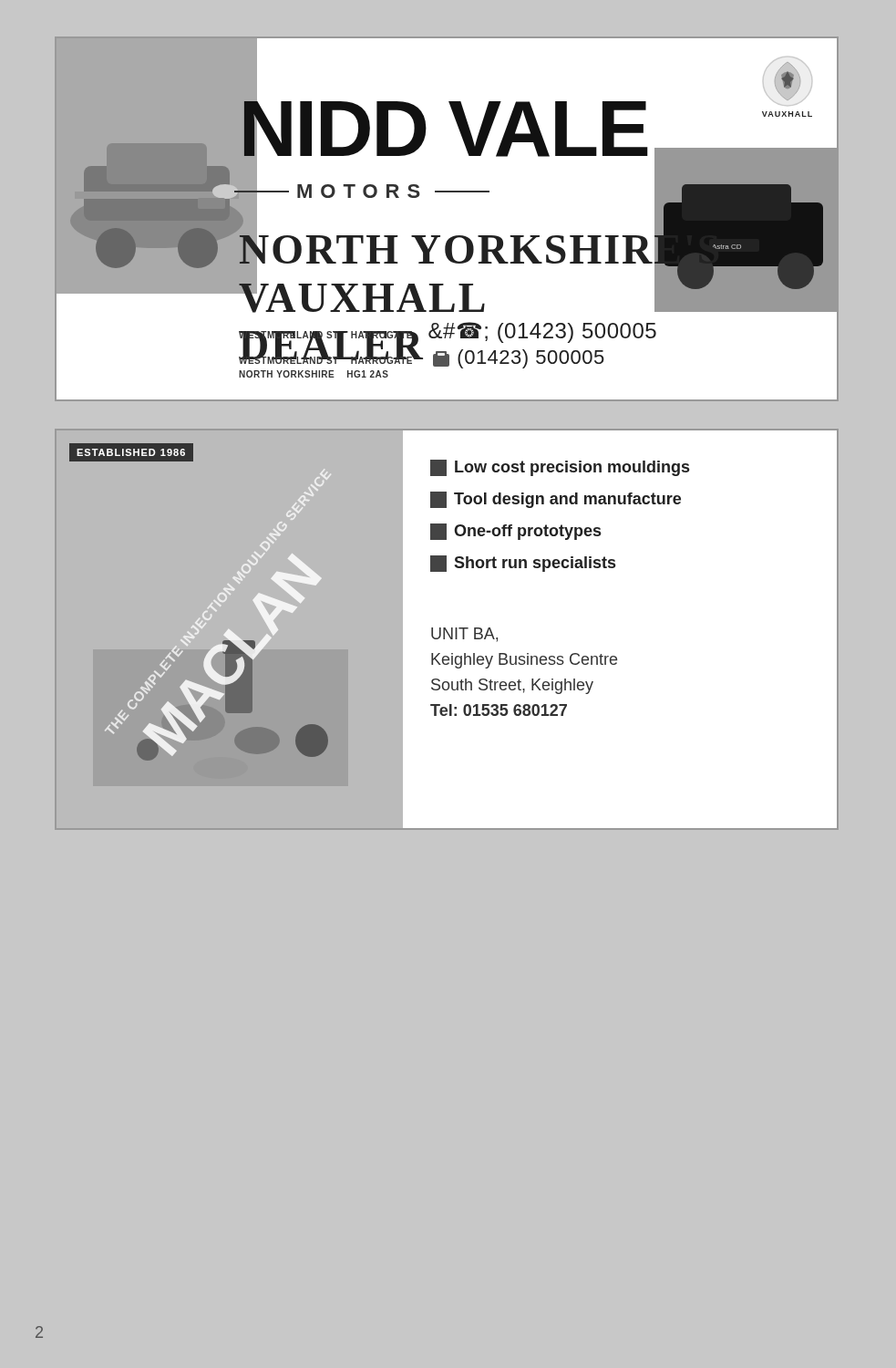Image resolution: width=896 pixels, height=1368 pixels.
Task: Where does it say "Tool design and manufacture"?
Action: pos(556,499)
